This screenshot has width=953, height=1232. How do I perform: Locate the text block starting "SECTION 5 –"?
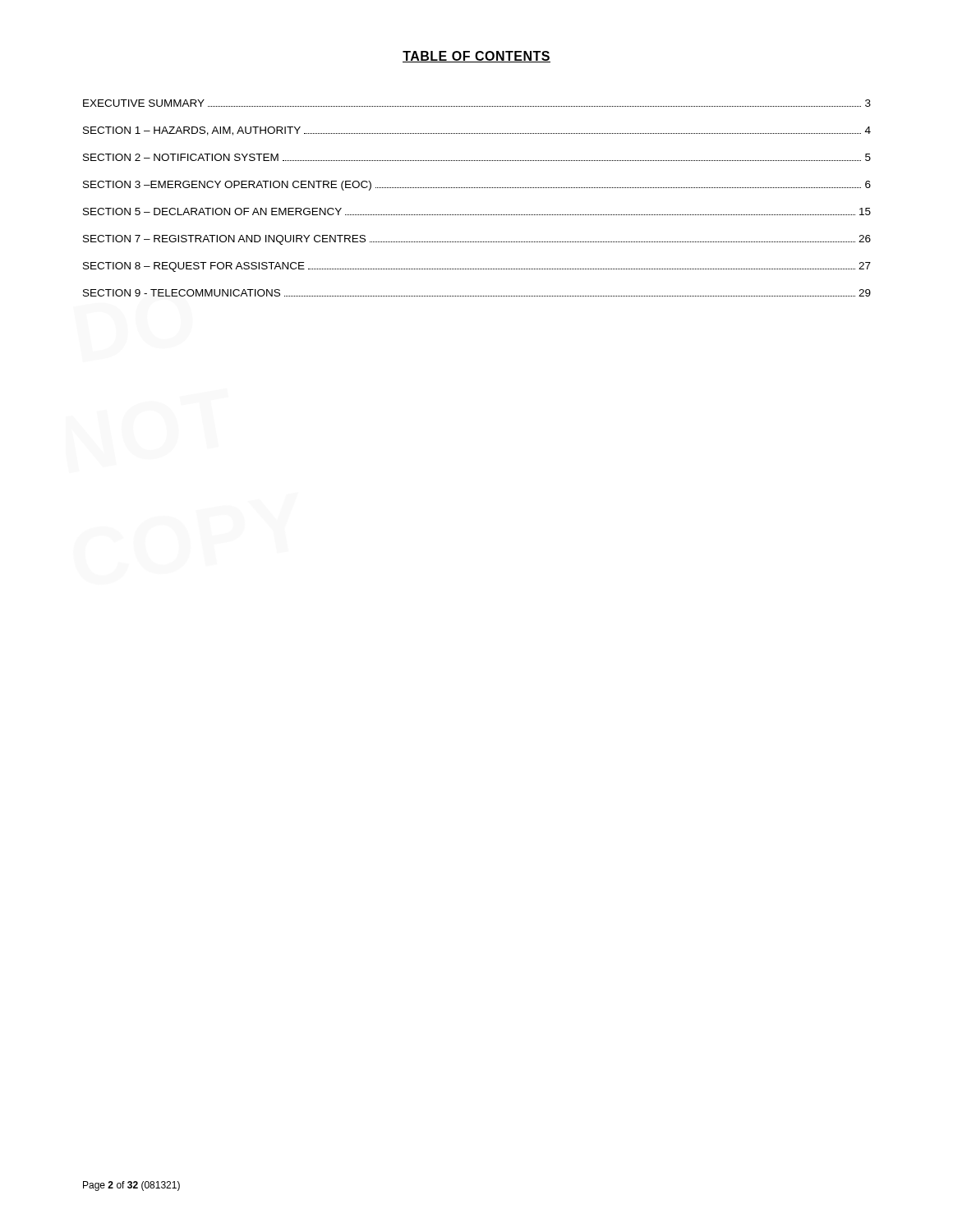coord(476,212)
